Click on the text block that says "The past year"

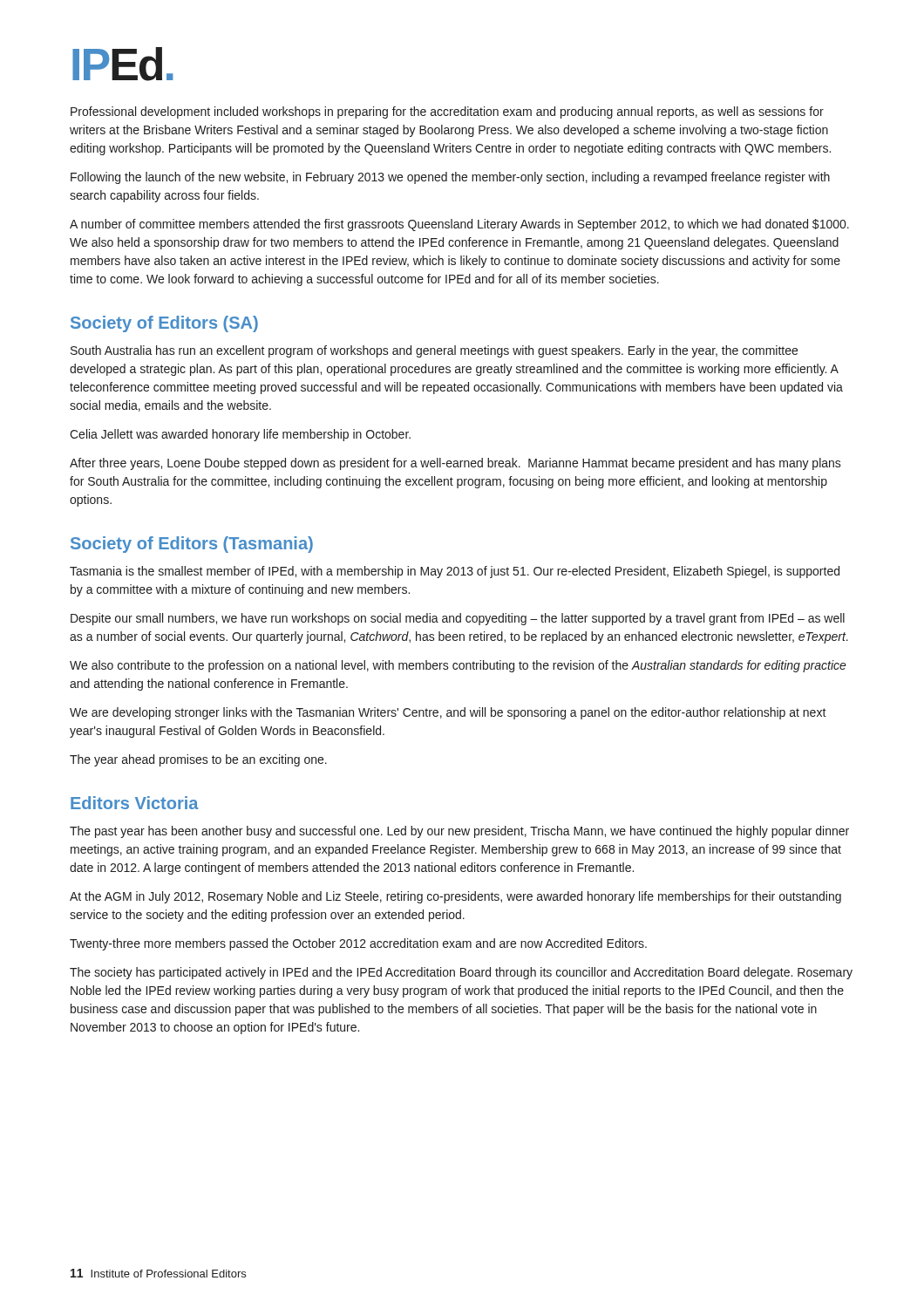point(462,850)
